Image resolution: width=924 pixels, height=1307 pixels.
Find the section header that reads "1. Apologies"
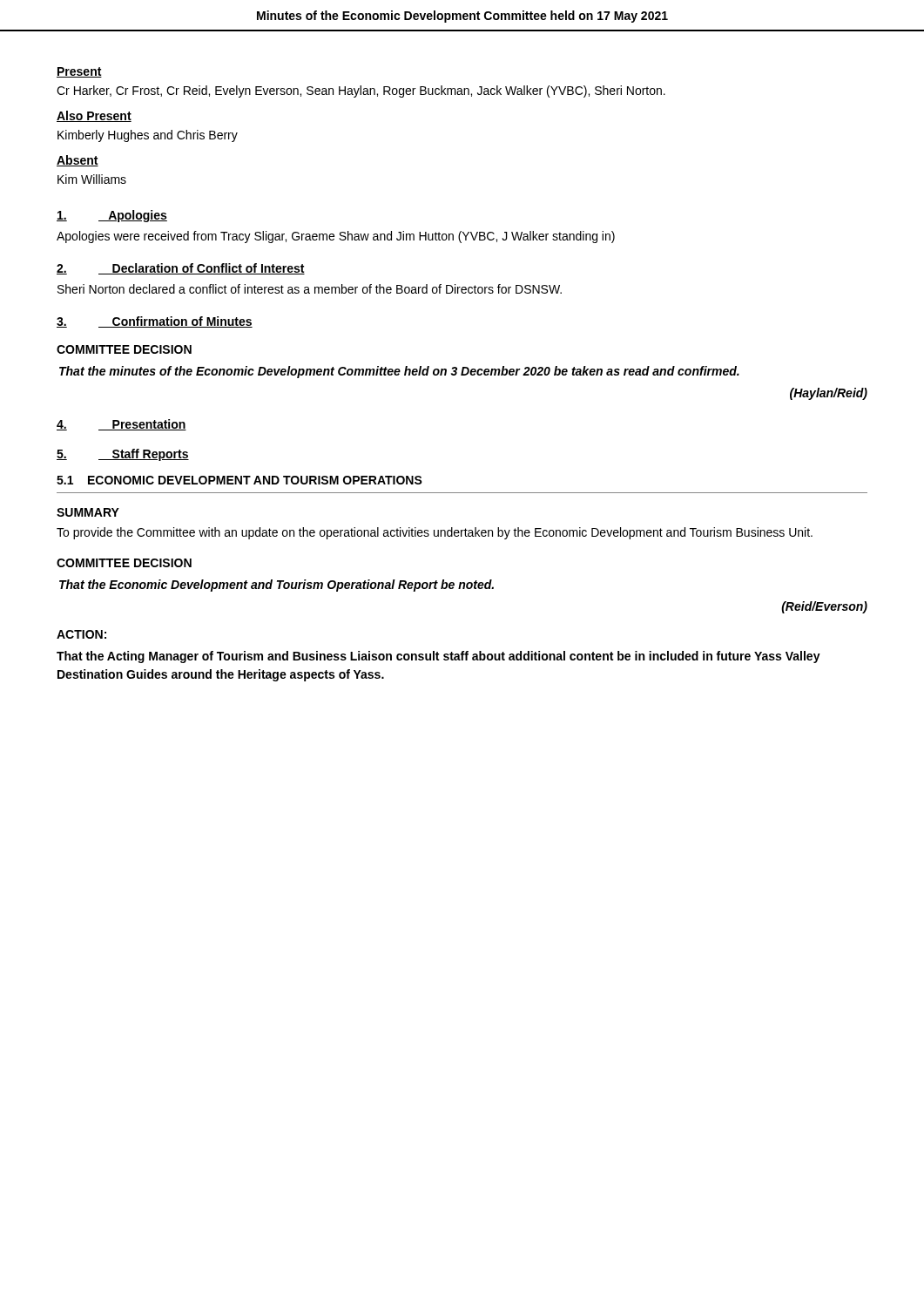click(112, 215)
